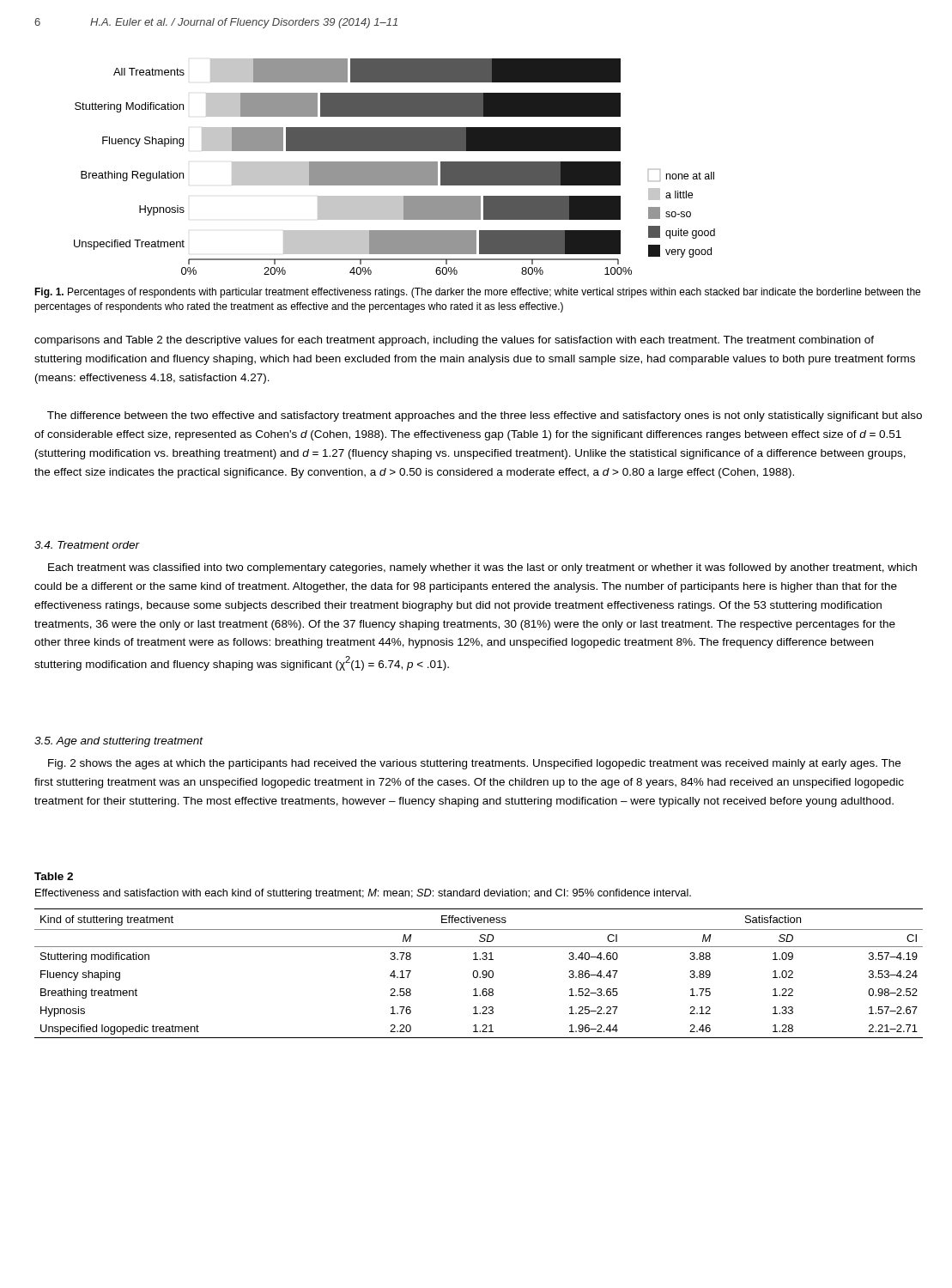
Task: Locate the block of text that opens with "comparisons and Table 2 the descriptive values"
Action: [x=475, y=358]
